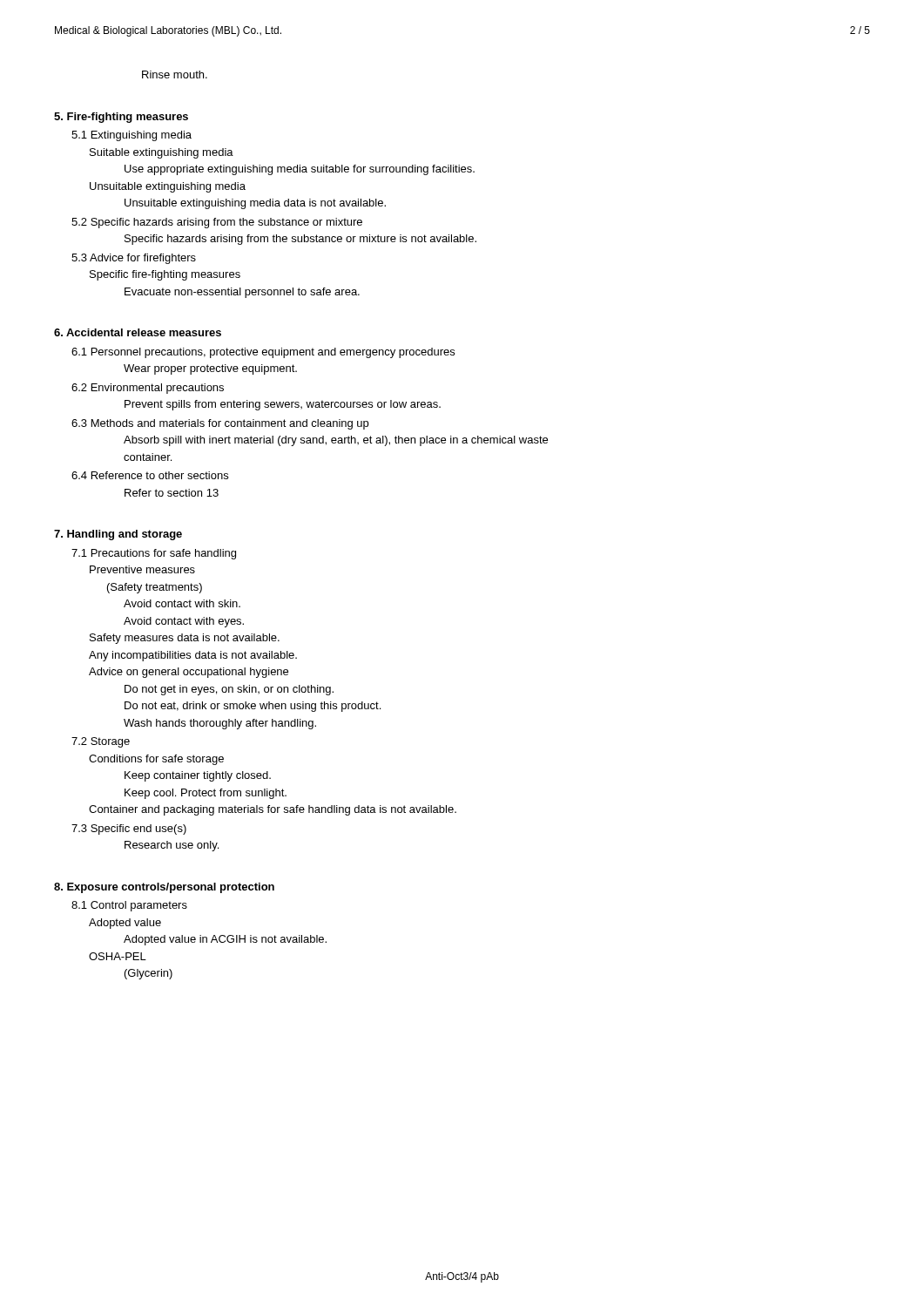Point to "(Safety treatments)"
This screenshot has width=924, height=1307.
click(155, 588)
